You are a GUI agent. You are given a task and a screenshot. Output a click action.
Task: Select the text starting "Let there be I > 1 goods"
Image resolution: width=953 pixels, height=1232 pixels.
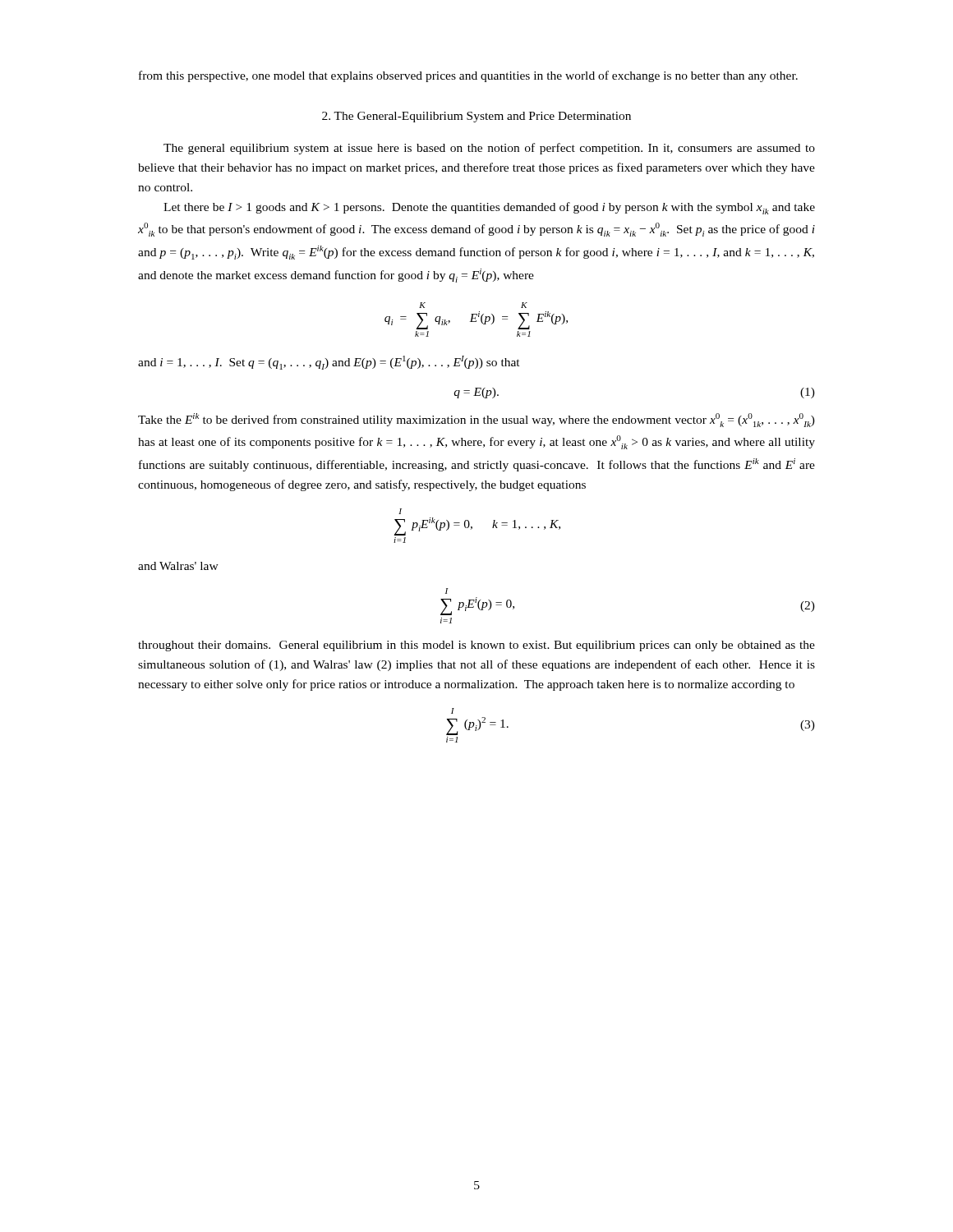tap(476, 242)
